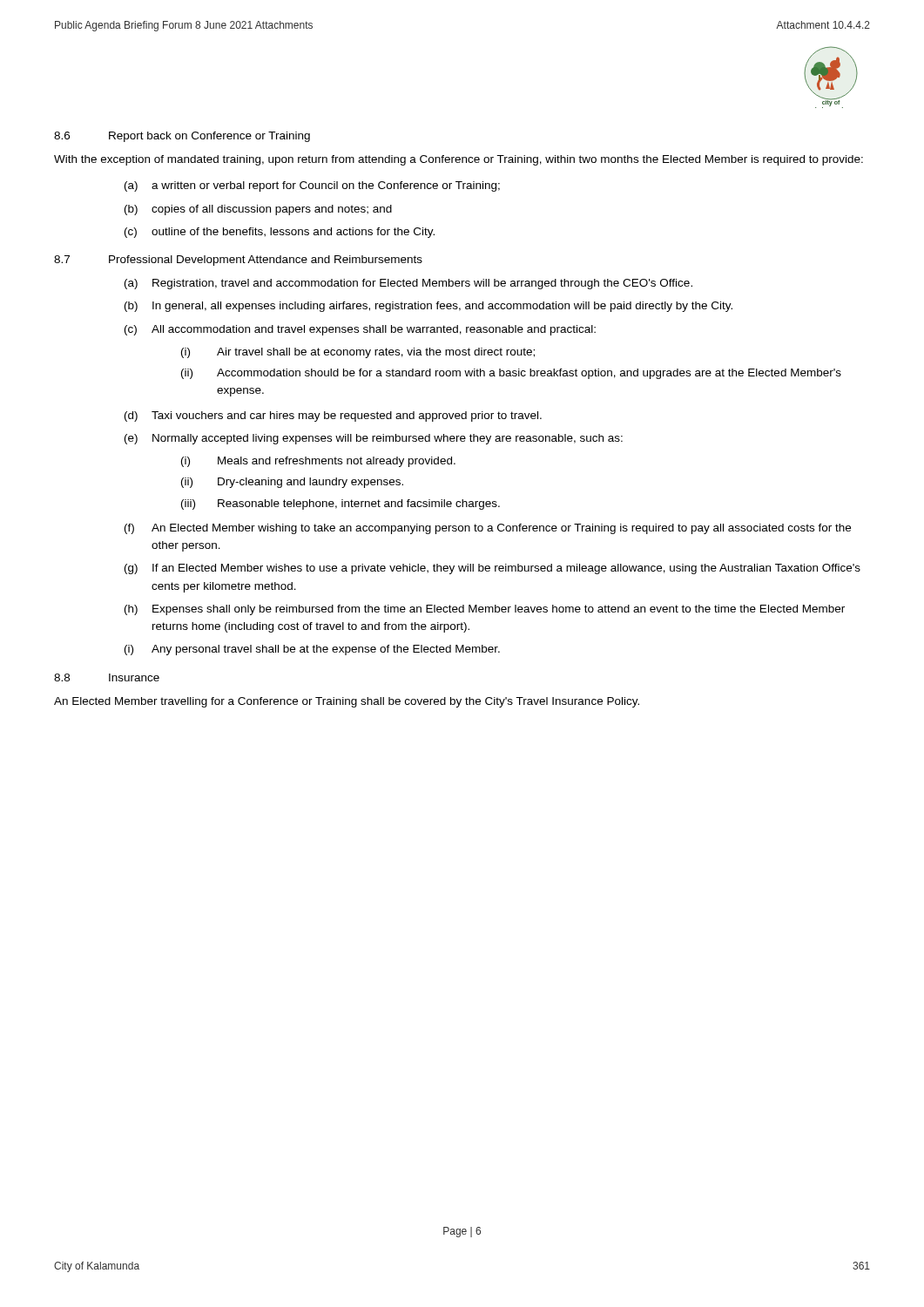Where is the passage that starts "(b) In general, all expenses"?
Viewport: 924px width, 1307px height.
click(x=429, y=306)
